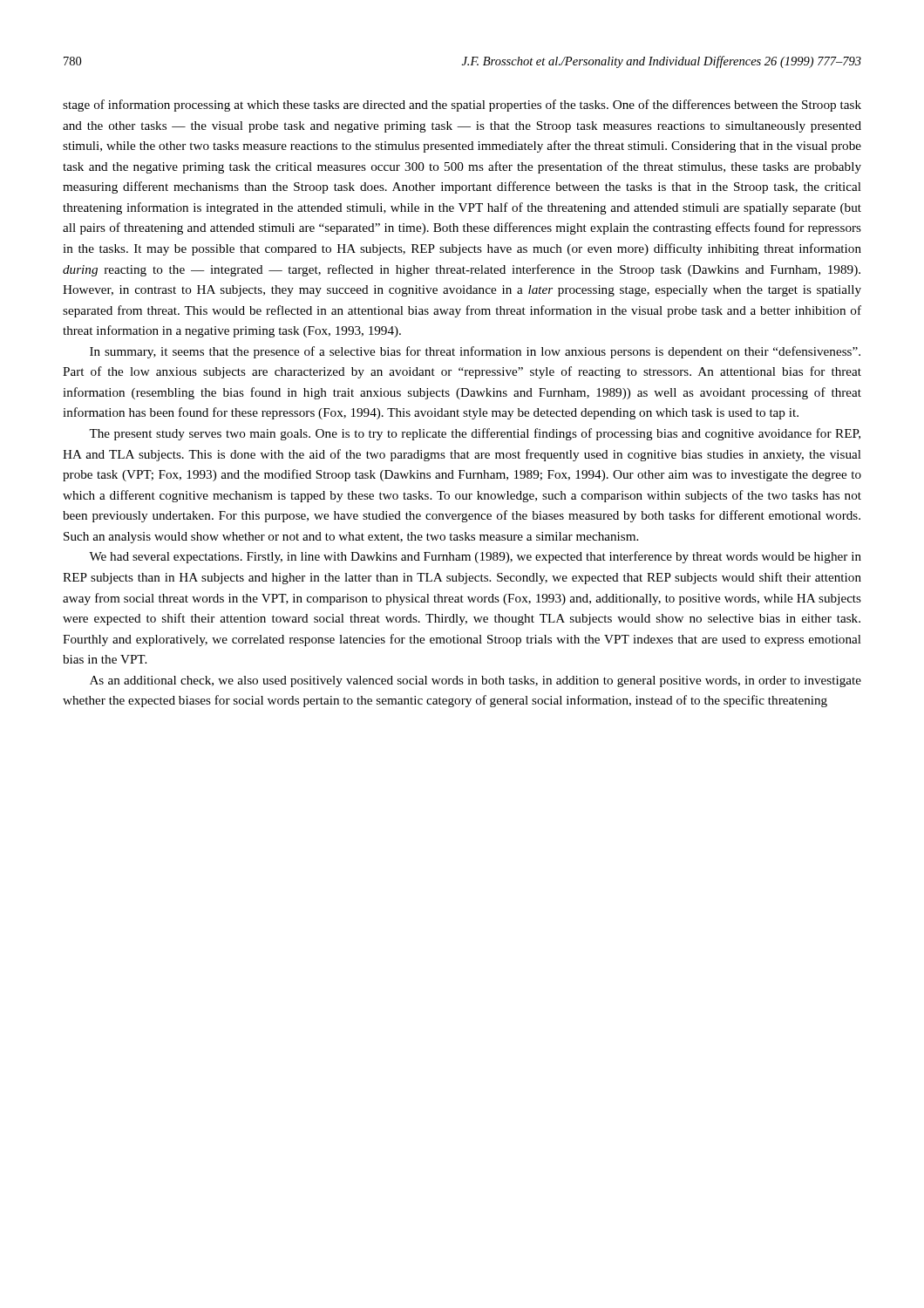Locate the text block that says "We had several expectations. Firstly, in"

coord(462,608)
